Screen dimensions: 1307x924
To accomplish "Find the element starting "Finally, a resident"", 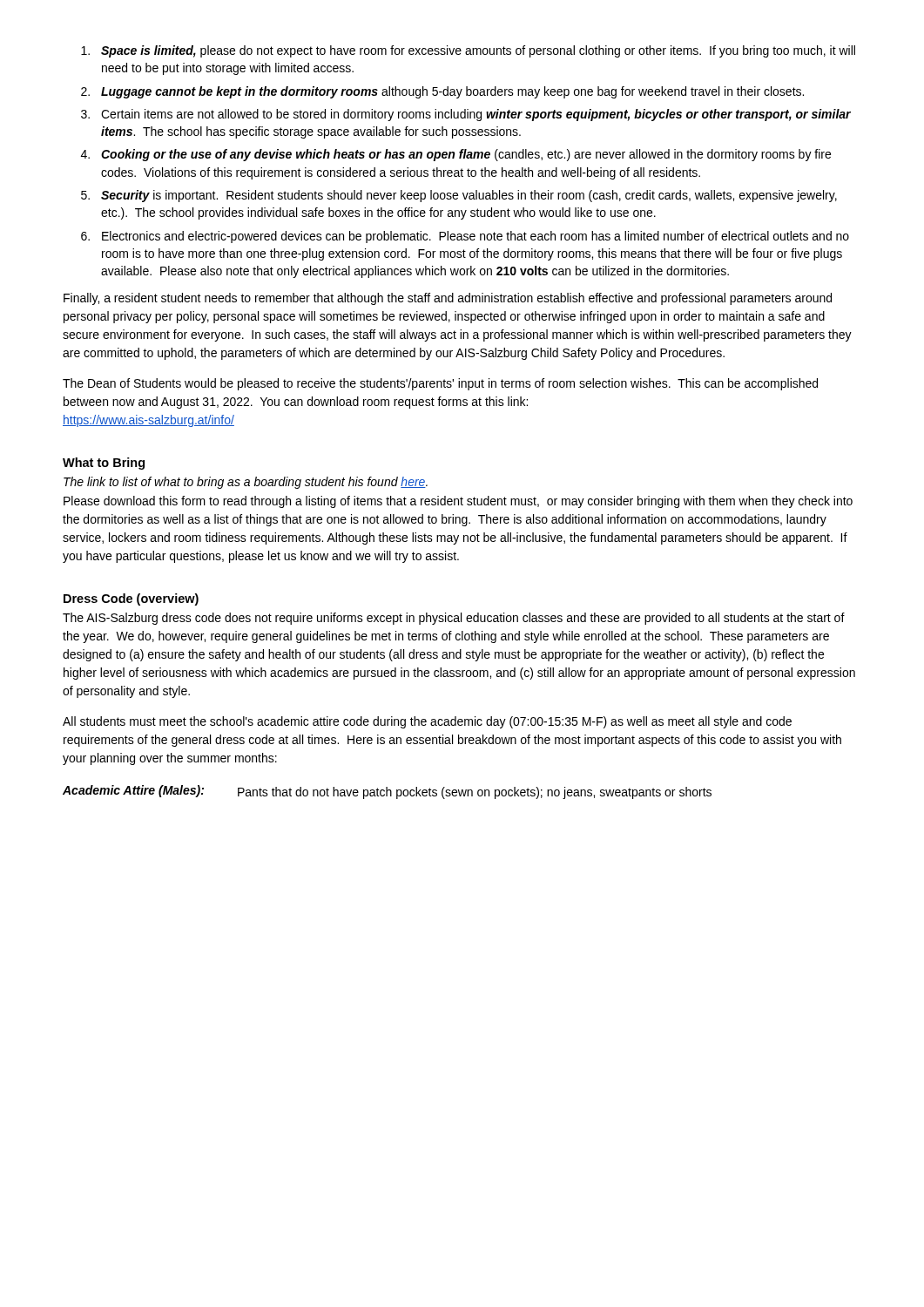I will pos(457,325).
